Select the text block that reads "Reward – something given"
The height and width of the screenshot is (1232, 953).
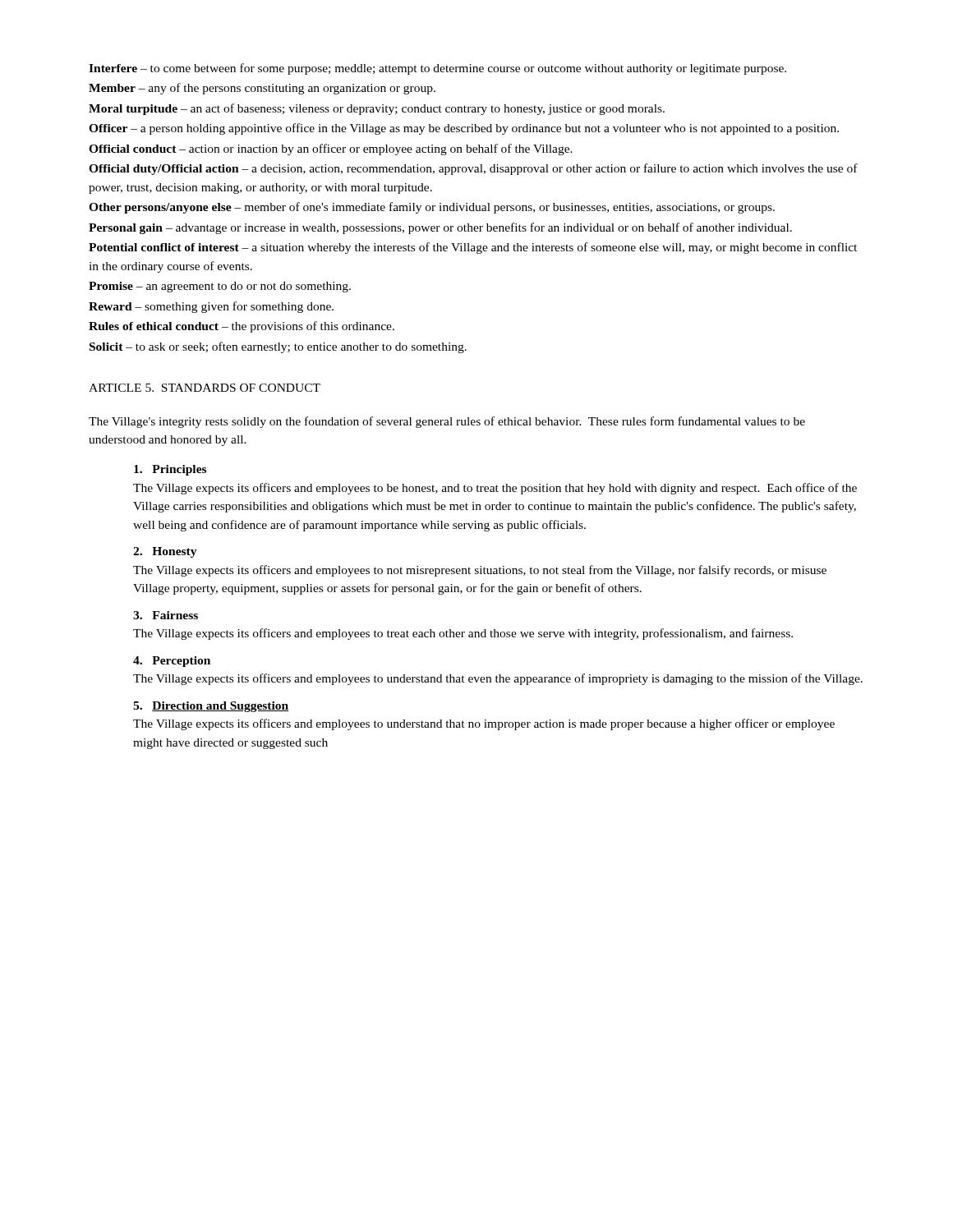(211, 307)
